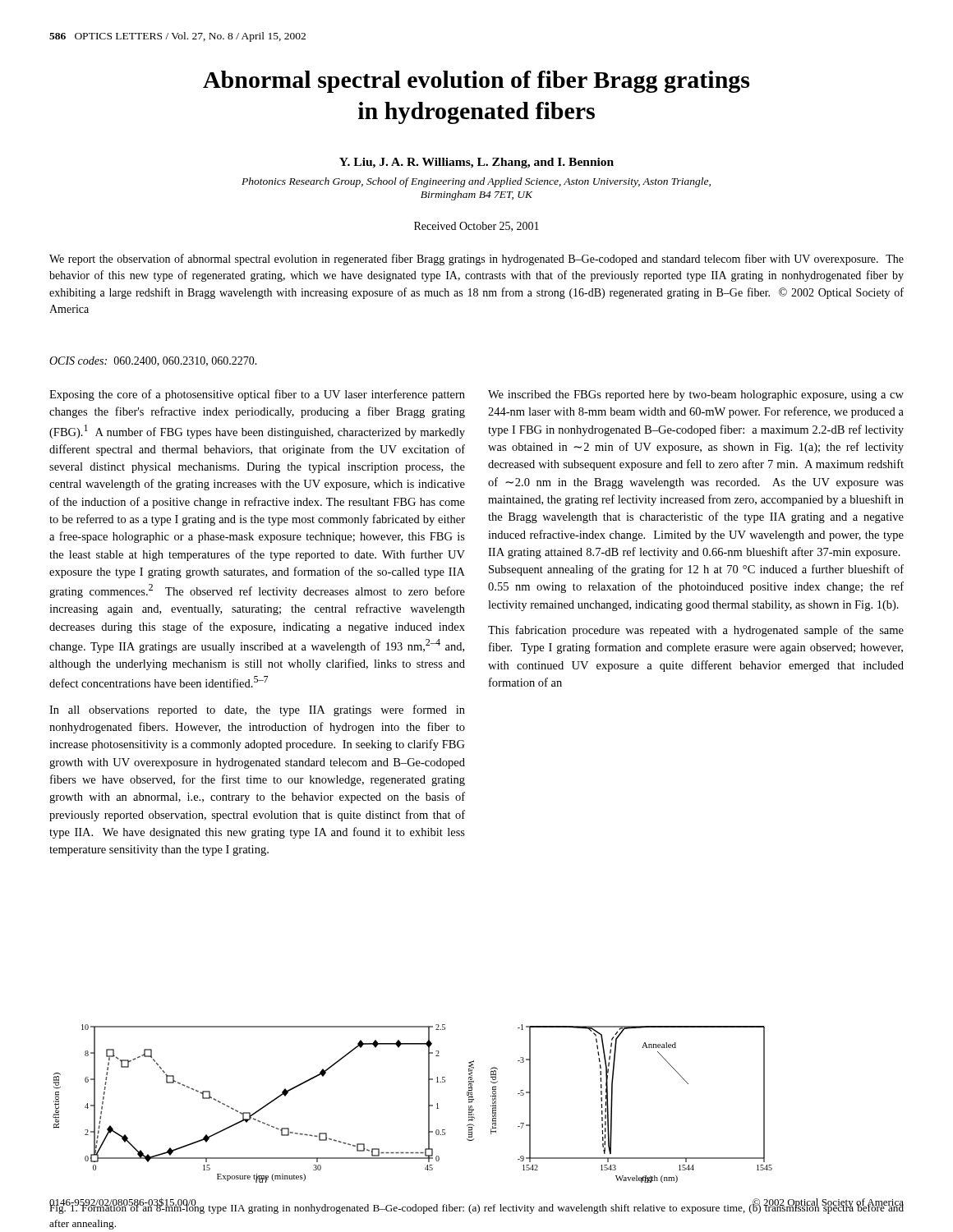
Task: Locate the caption that opens with "Fig. 1. Formation of an"
Action: coord(476,1215)
